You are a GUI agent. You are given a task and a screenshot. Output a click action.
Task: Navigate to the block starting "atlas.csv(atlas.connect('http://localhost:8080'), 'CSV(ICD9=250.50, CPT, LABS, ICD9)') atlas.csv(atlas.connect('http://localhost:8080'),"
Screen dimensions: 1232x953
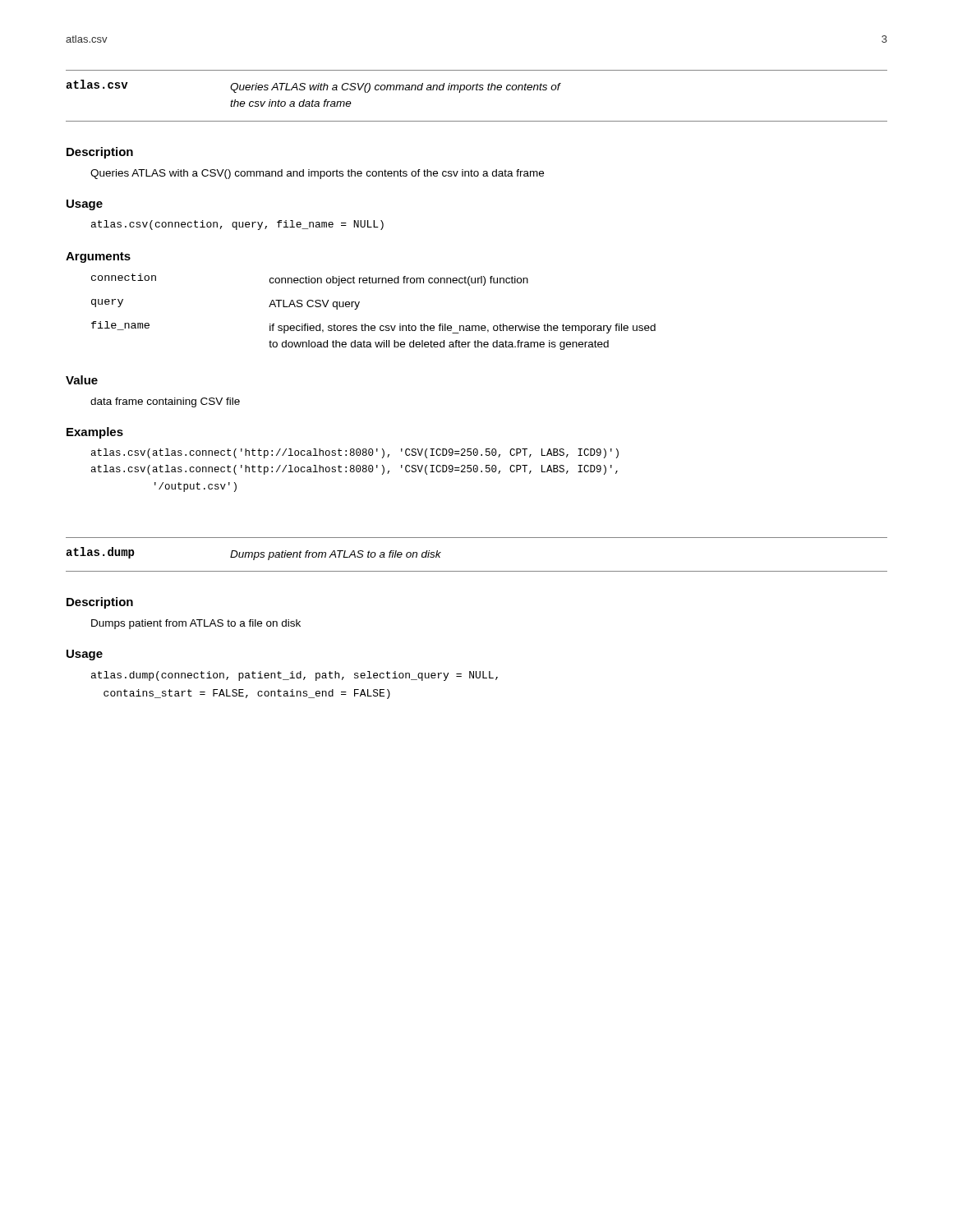point(355,470)
